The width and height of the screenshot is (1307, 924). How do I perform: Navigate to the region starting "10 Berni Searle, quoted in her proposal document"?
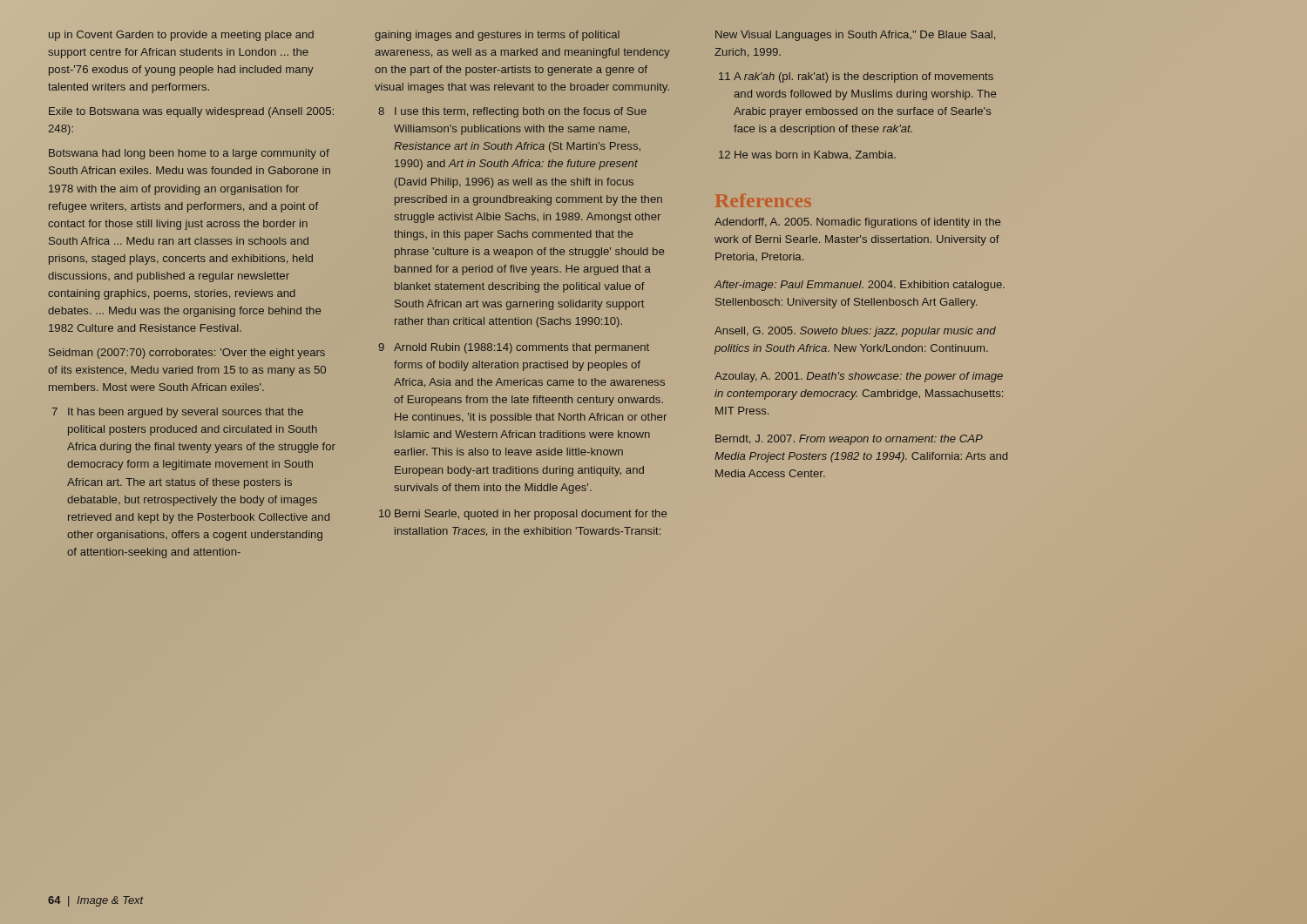pyautogui.click(x=523, y=521)
